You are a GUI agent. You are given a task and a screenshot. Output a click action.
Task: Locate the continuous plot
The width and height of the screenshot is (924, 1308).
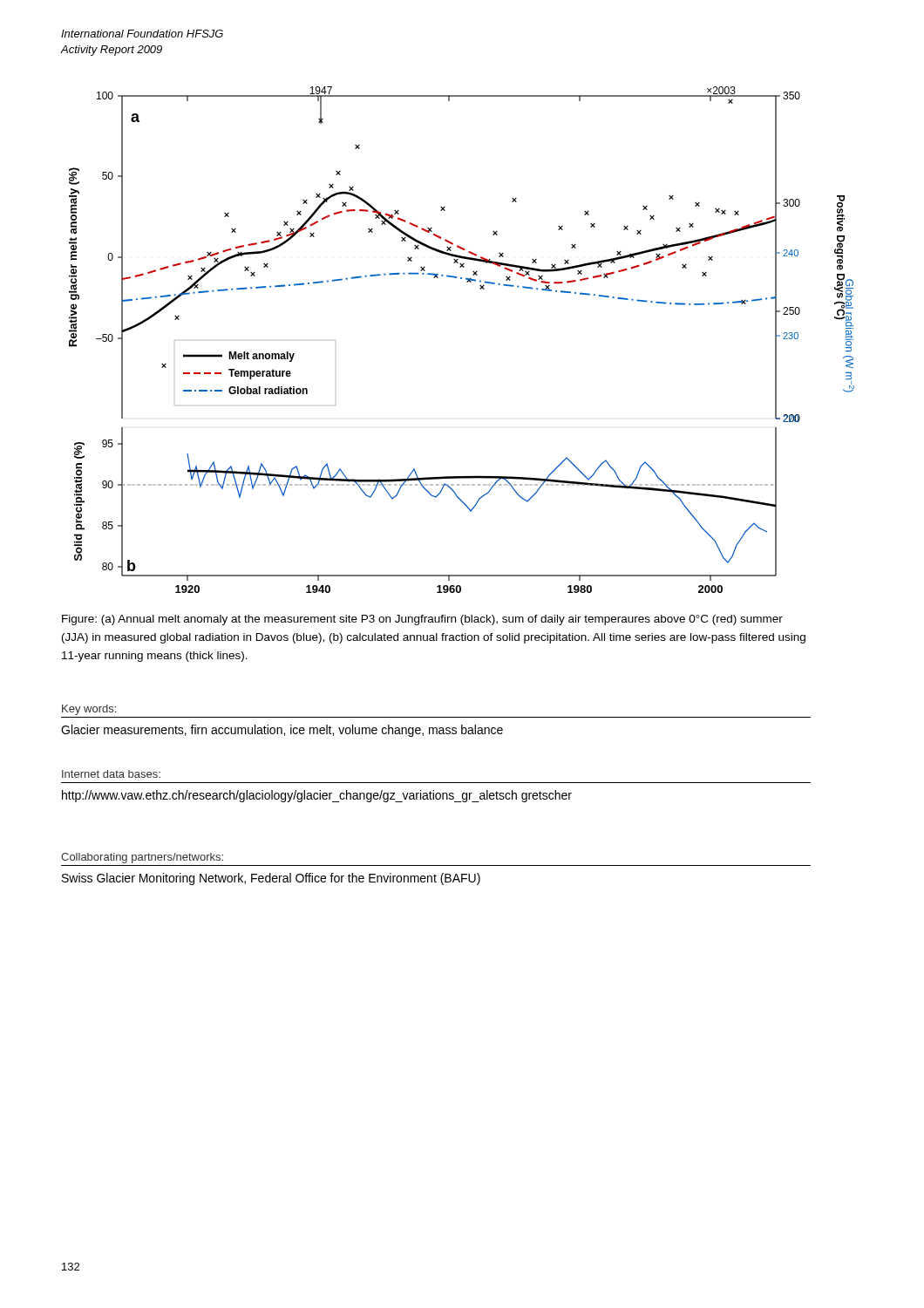(x=462, y=340)
